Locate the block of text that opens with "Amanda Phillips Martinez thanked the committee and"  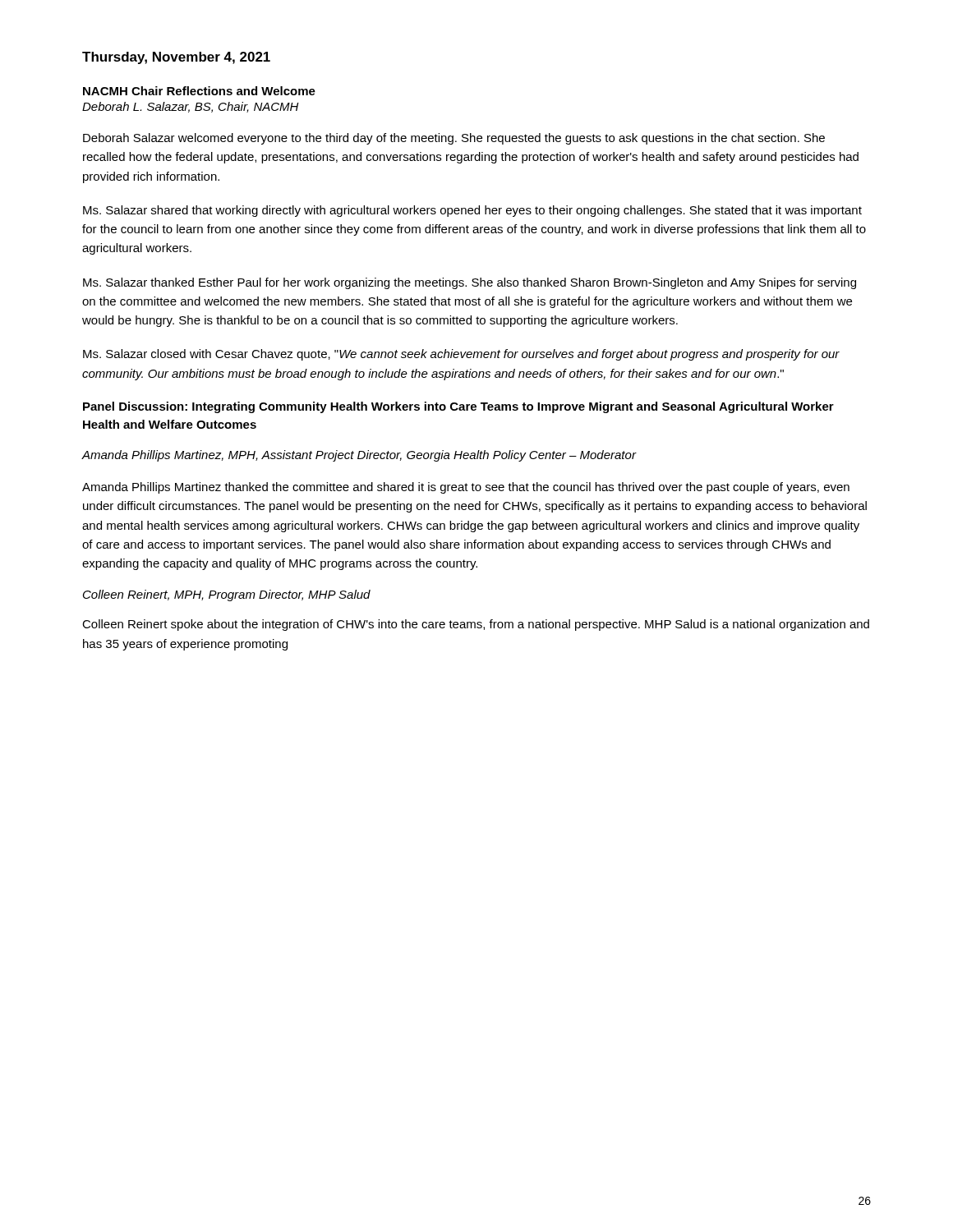coord(475,525)
